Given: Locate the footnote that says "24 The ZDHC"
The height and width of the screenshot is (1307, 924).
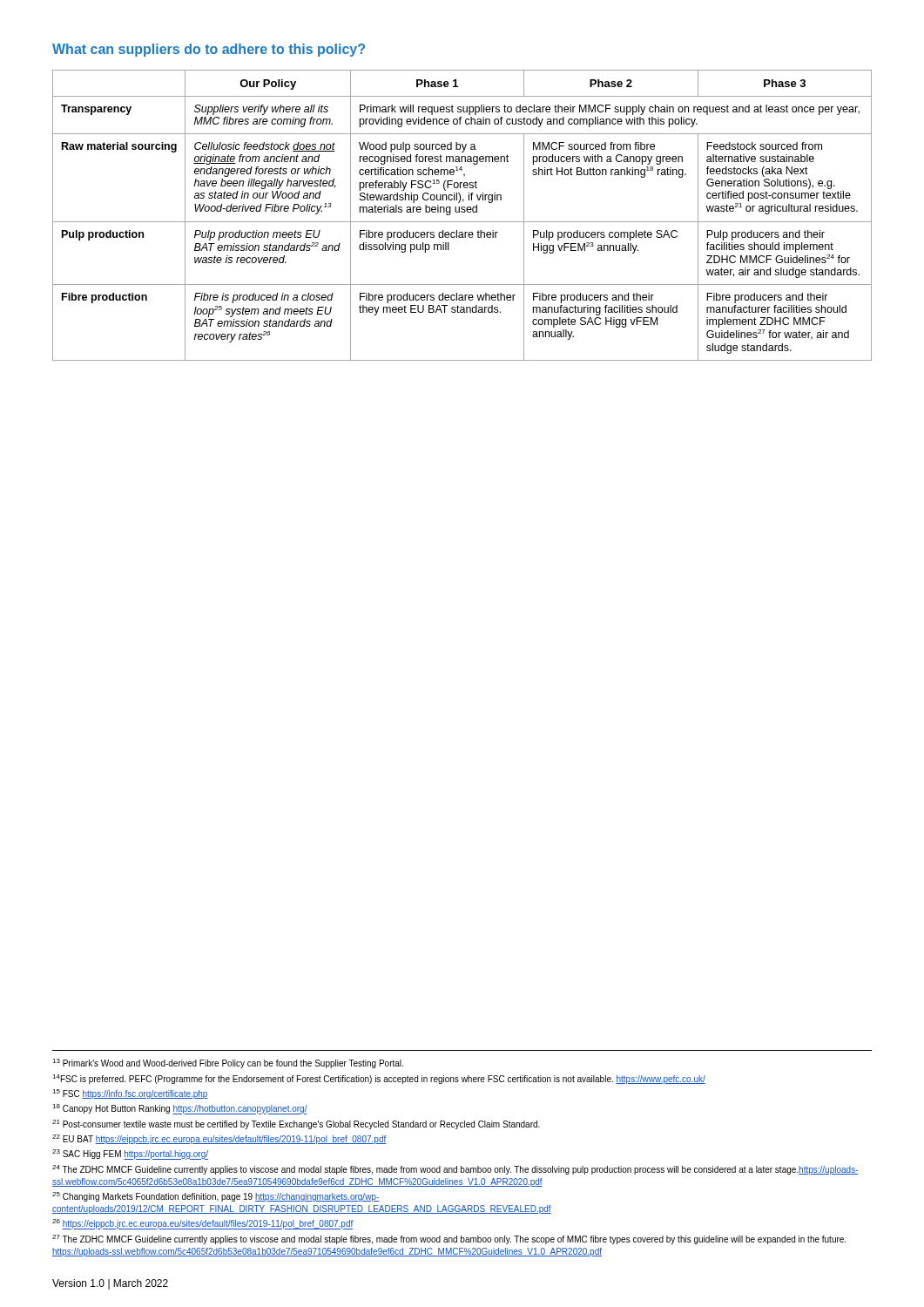Looking at the screenshot, I should pyautogui.click(x=455, y=1175).
